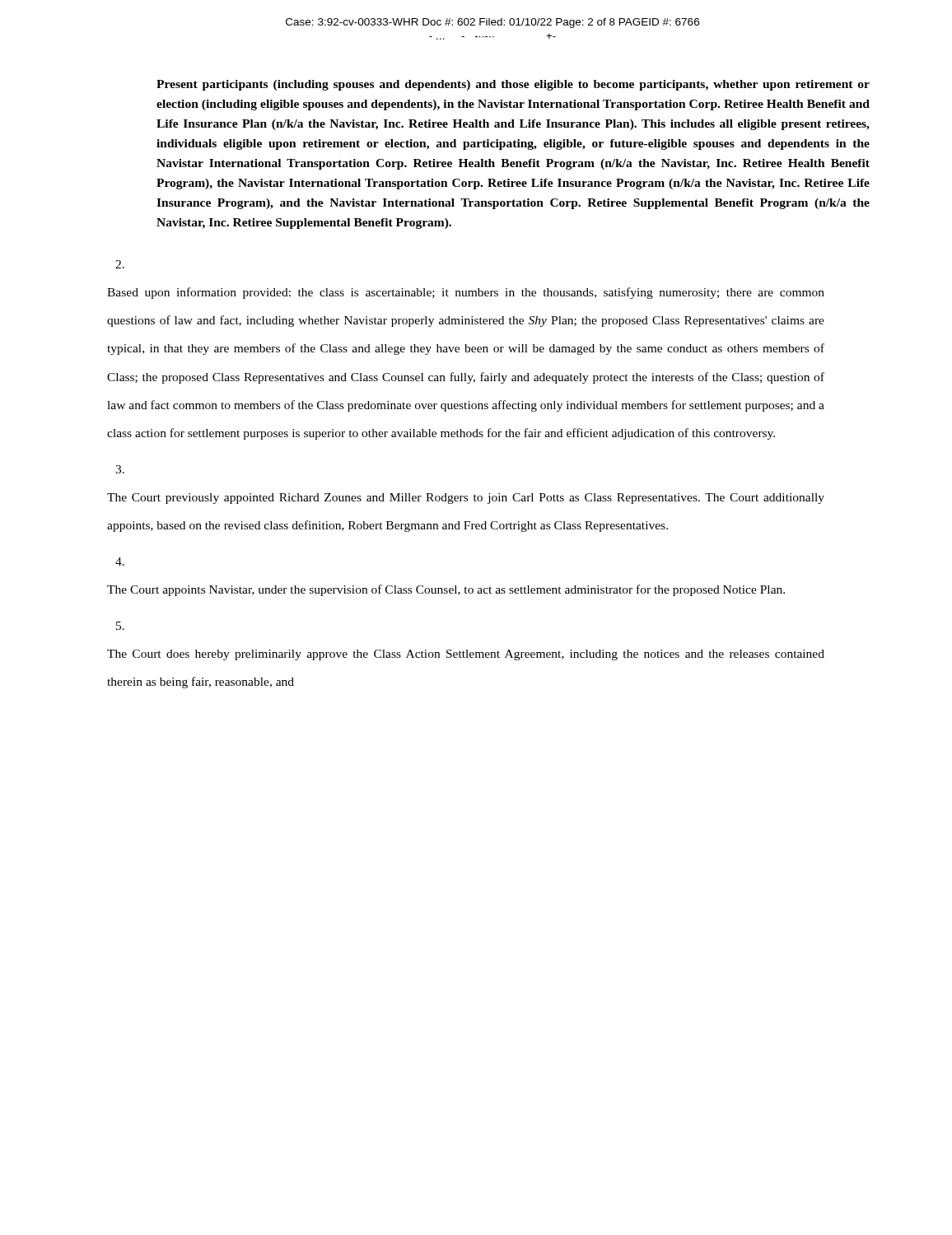Where is the passage that starts "The Court previously"?

point(466,497)
